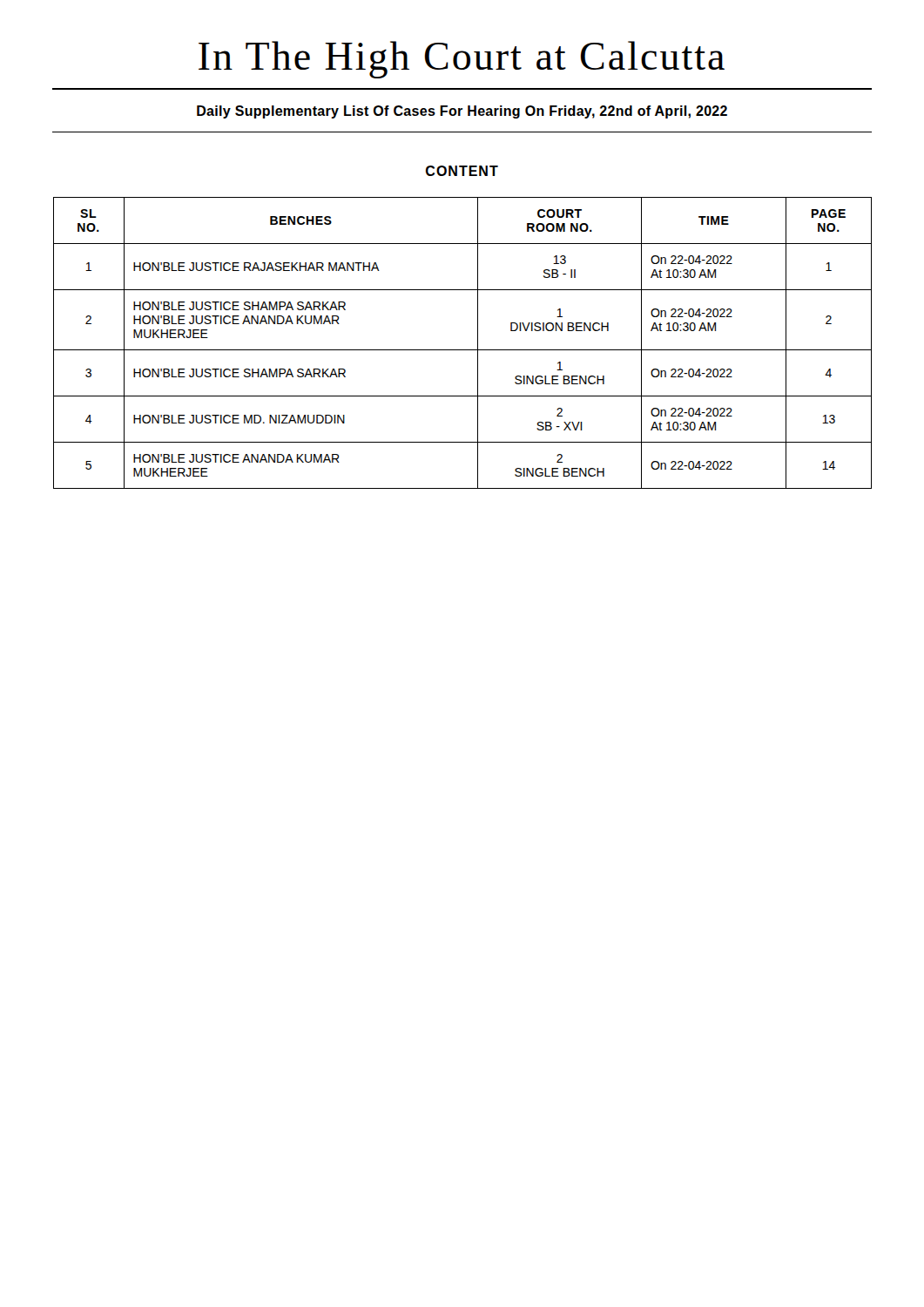Locate the title that says "In The High Court at Calcutta"
This screenshot has height=1307, width=924.
click(462, 56)
